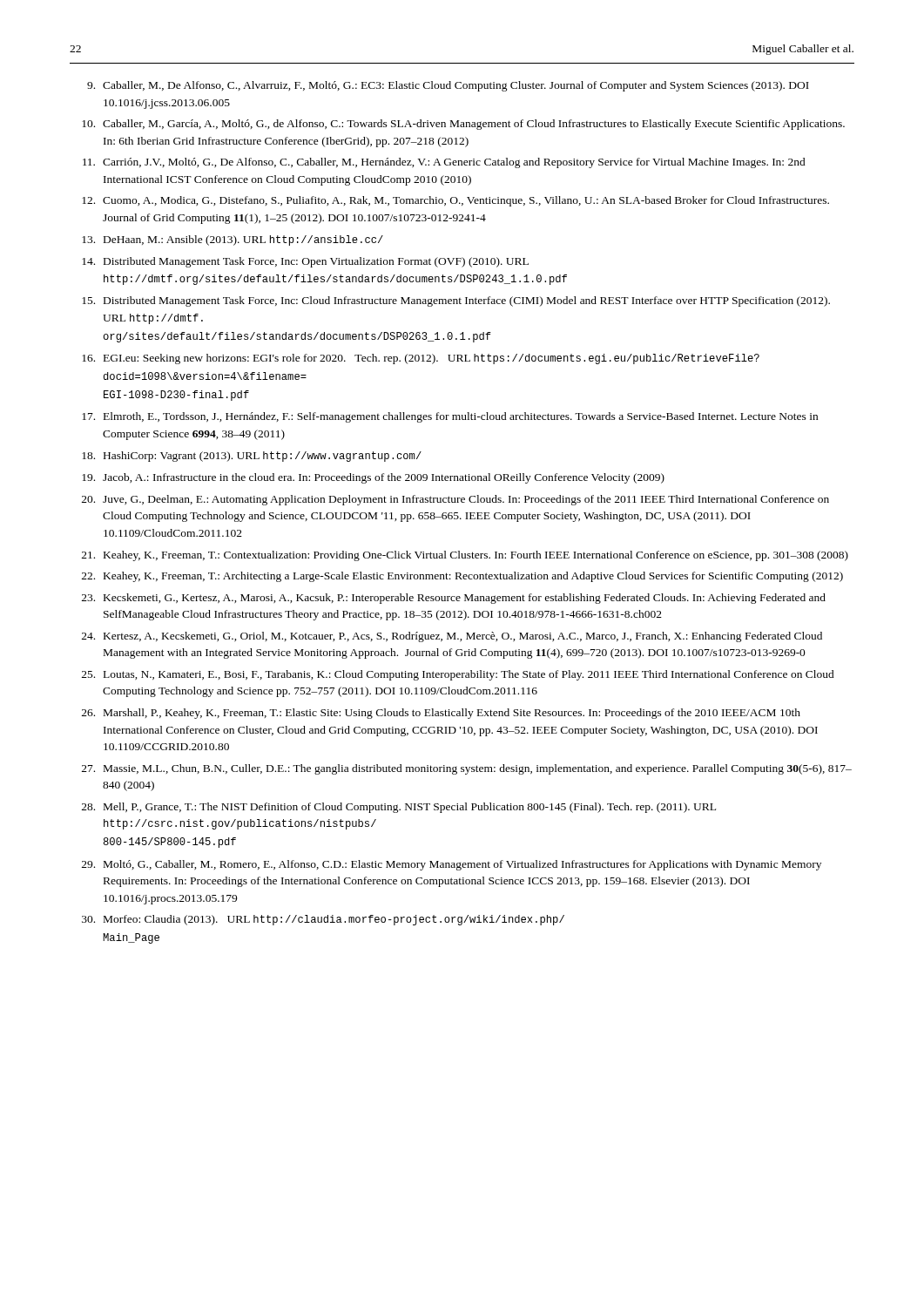Viewport: 924px width, 1307px height.
Task: Locate the passage starting "23. Kecskemeti, G., Kertesz, A., Marosi, A., Kacsuk,"
Action: tap(462, 606)
